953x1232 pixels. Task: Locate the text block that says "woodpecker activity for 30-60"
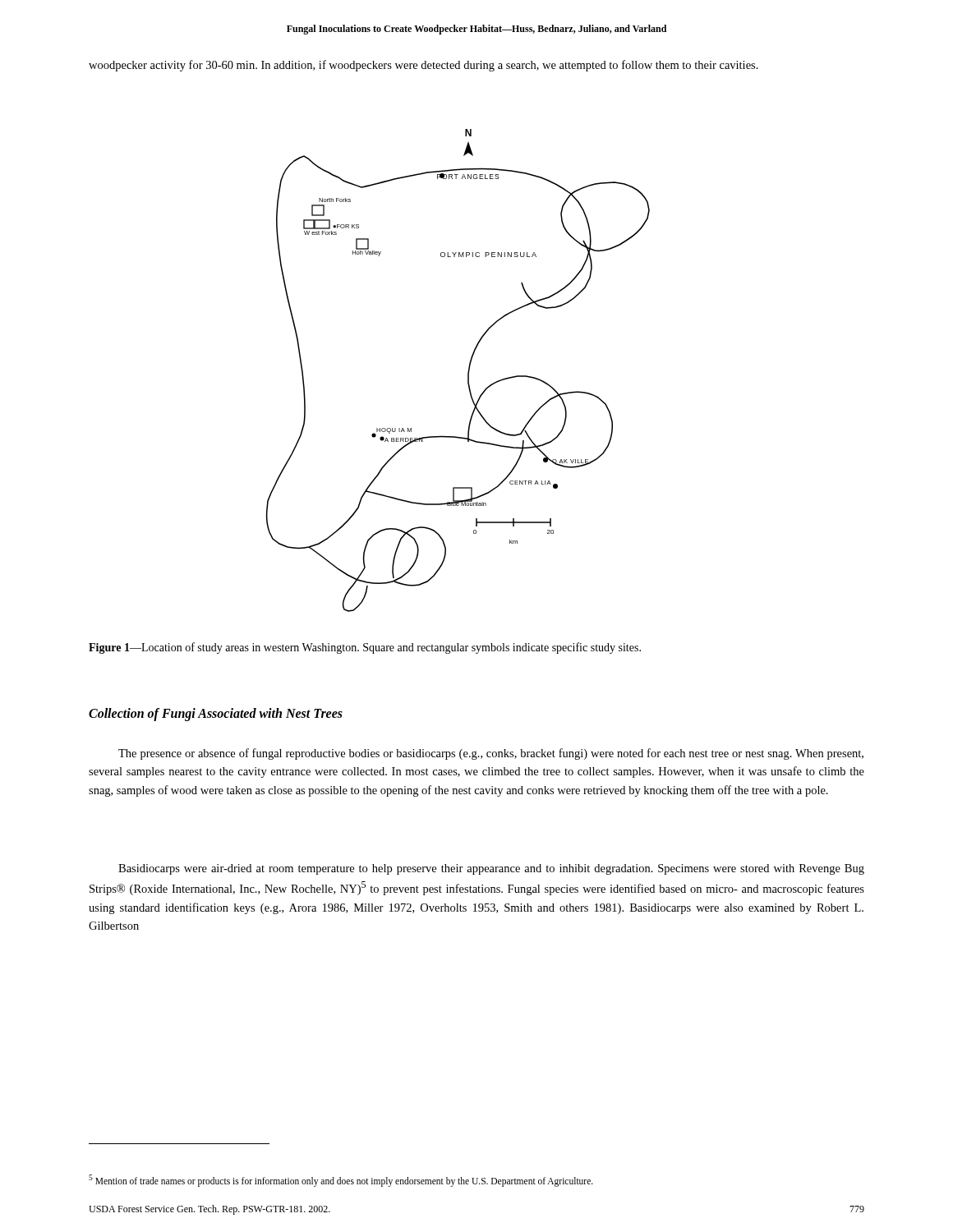[424, 65]
